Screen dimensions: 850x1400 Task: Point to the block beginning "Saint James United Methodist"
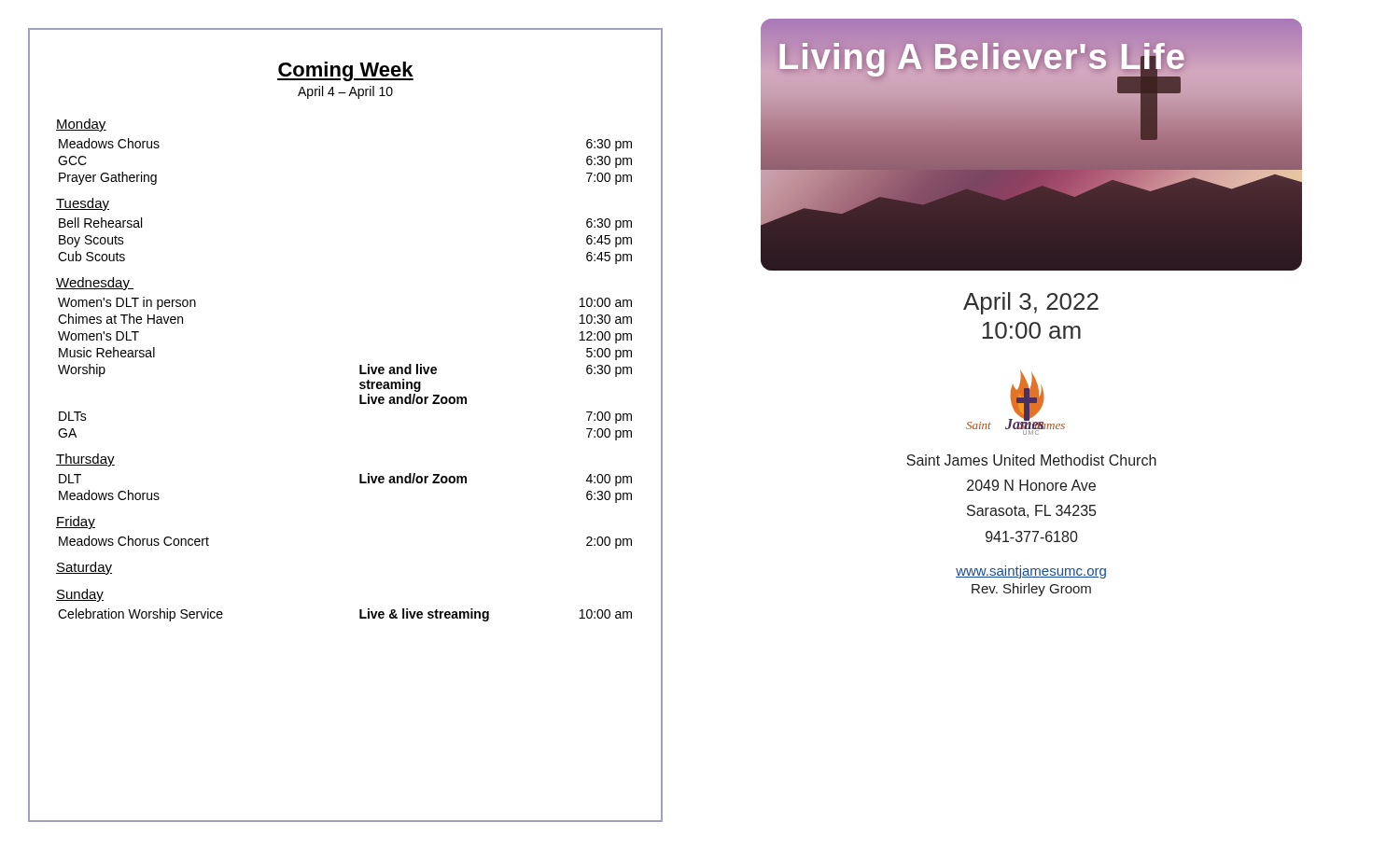(x=1031, y=499)
